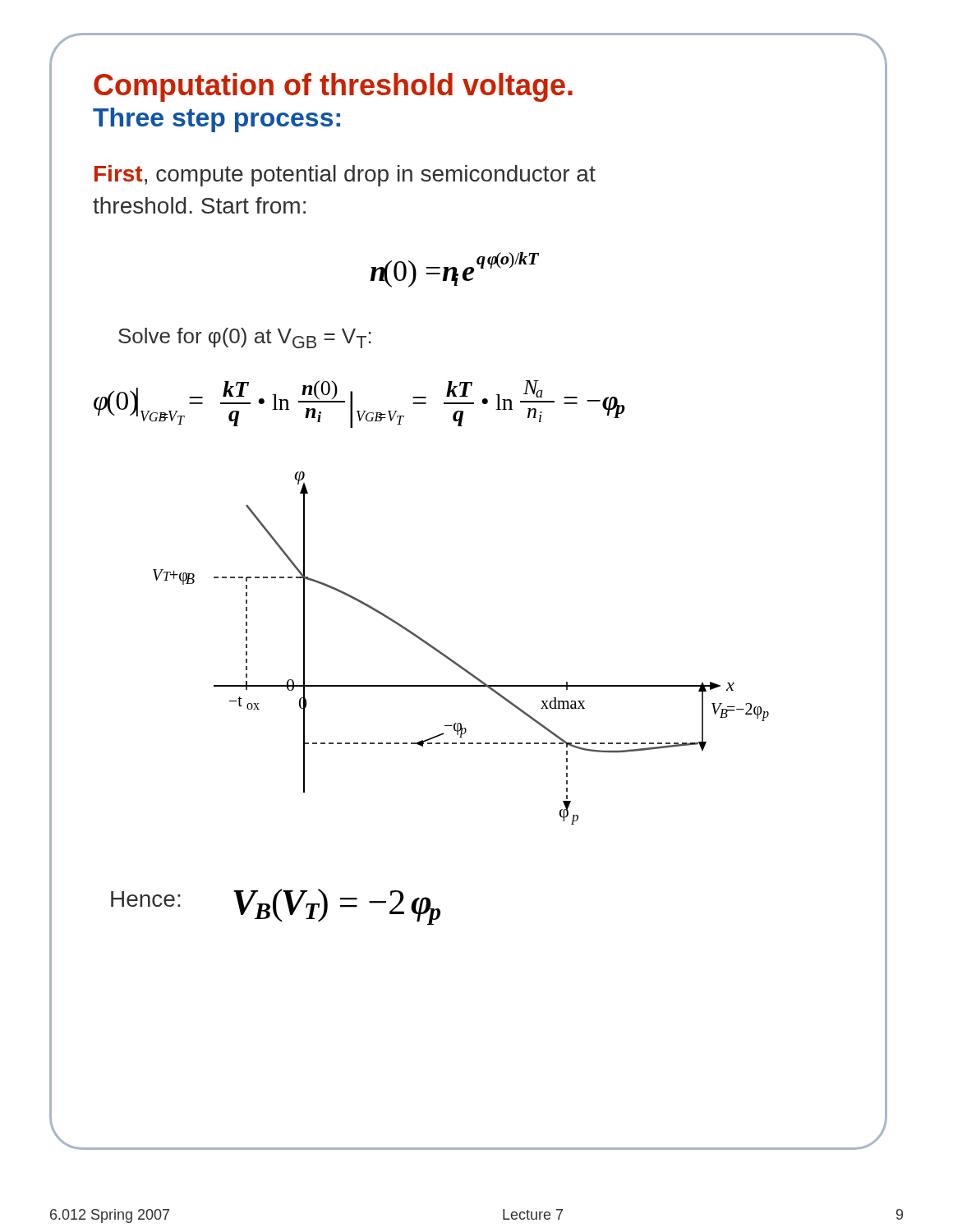Viewport: 953px width, 1232px height.
Task: Locate the element starting "First, compute potential drop in semiconductor"
Action: tap(344, 190)
